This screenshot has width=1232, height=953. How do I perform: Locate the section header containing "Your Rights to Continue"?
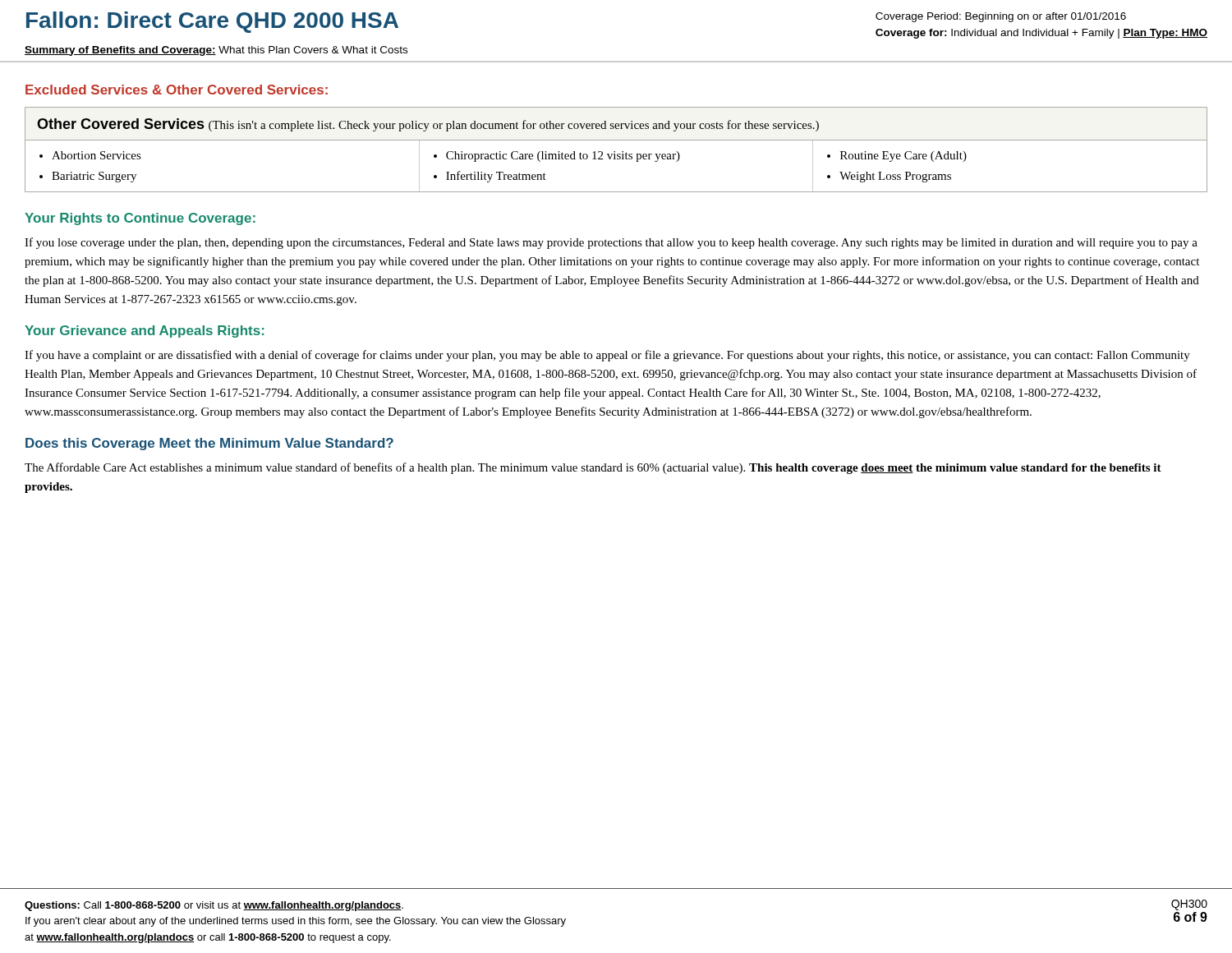141,218
